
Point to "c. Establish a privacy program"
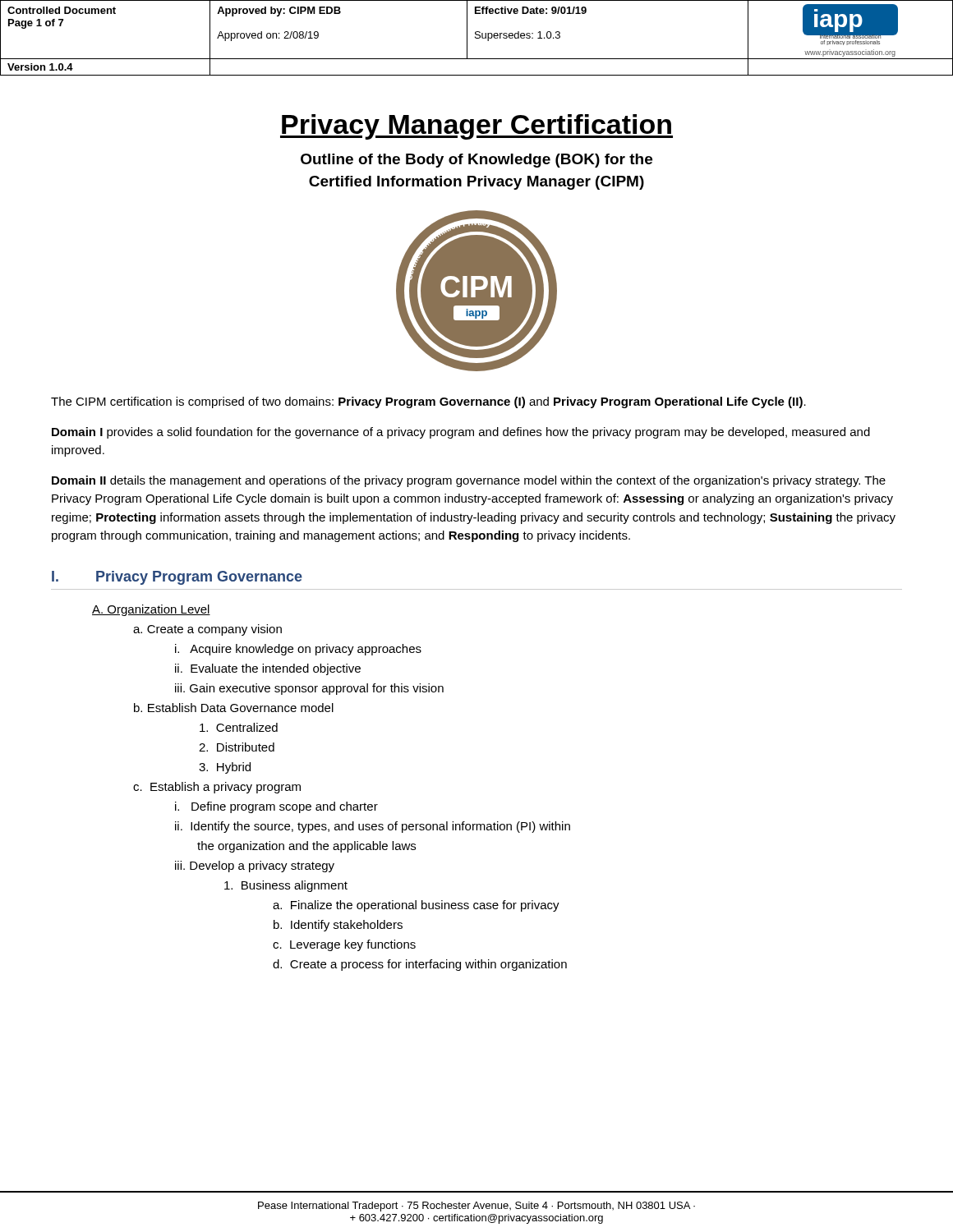click(217, 786)
